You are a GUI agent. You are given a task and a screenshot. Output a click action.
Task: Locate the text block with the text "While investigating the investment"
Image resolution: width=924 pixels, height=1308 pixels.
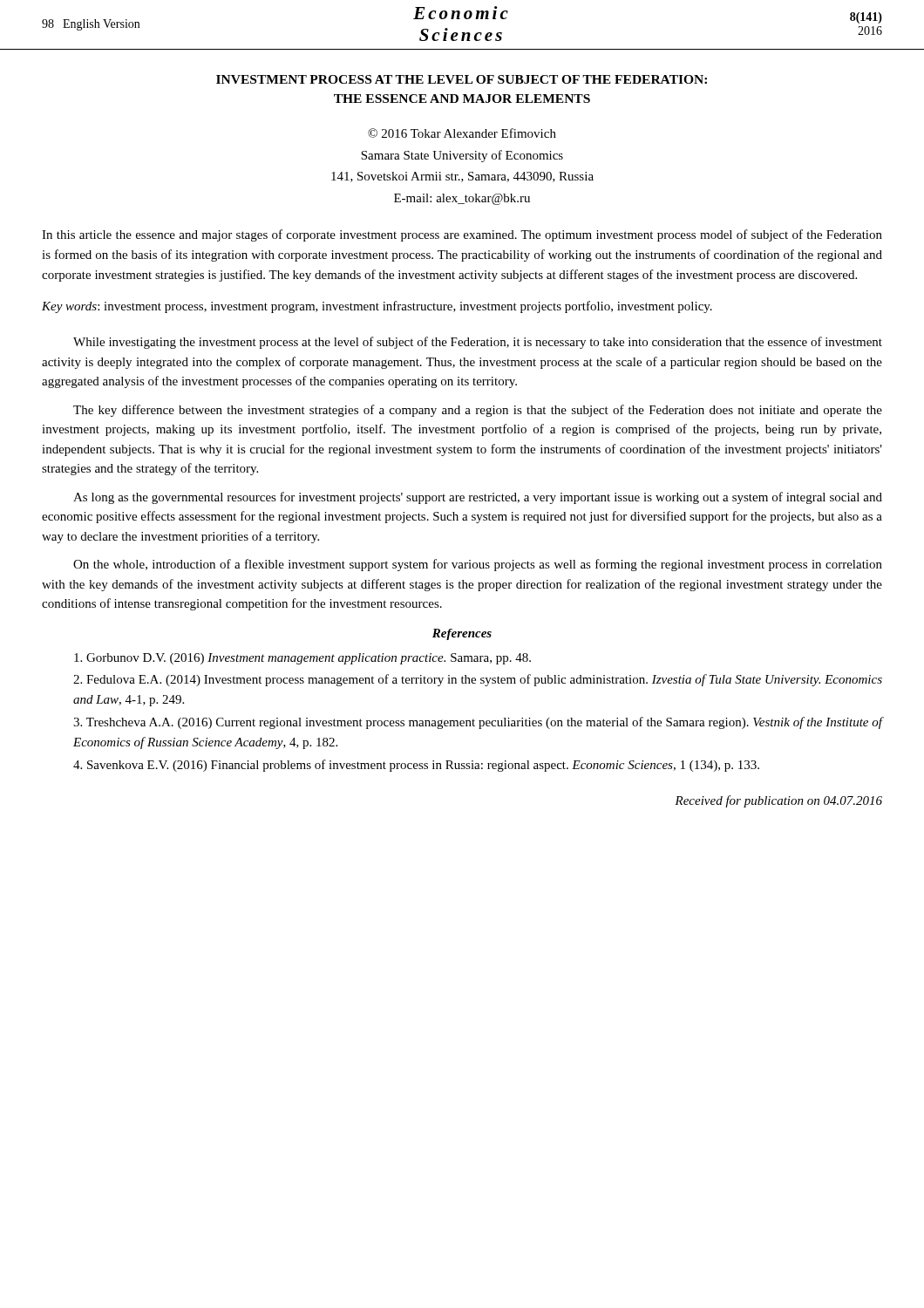462,362
